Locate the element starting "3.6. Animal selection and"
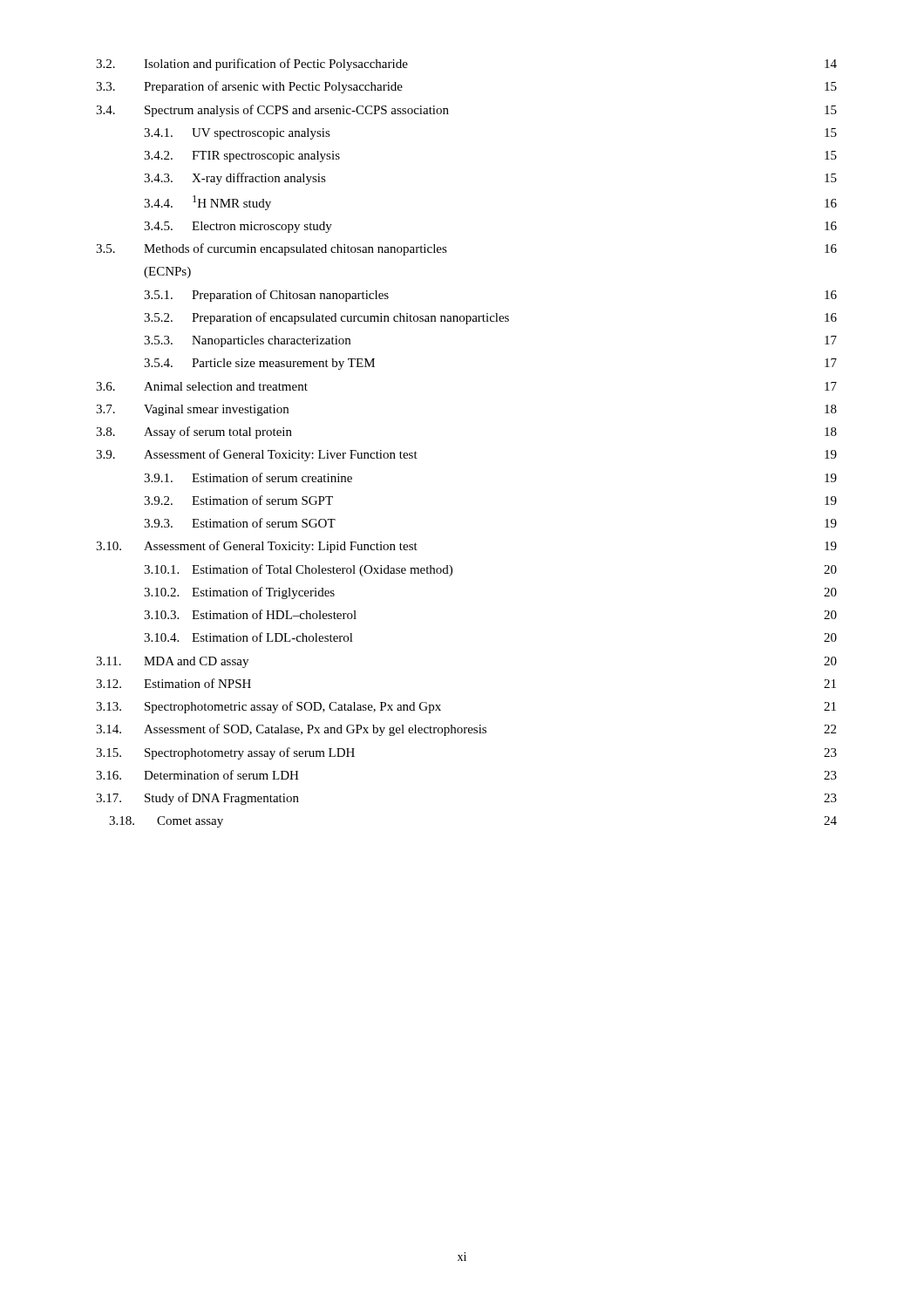924x1308 pixels. click(x=109, y=386)
